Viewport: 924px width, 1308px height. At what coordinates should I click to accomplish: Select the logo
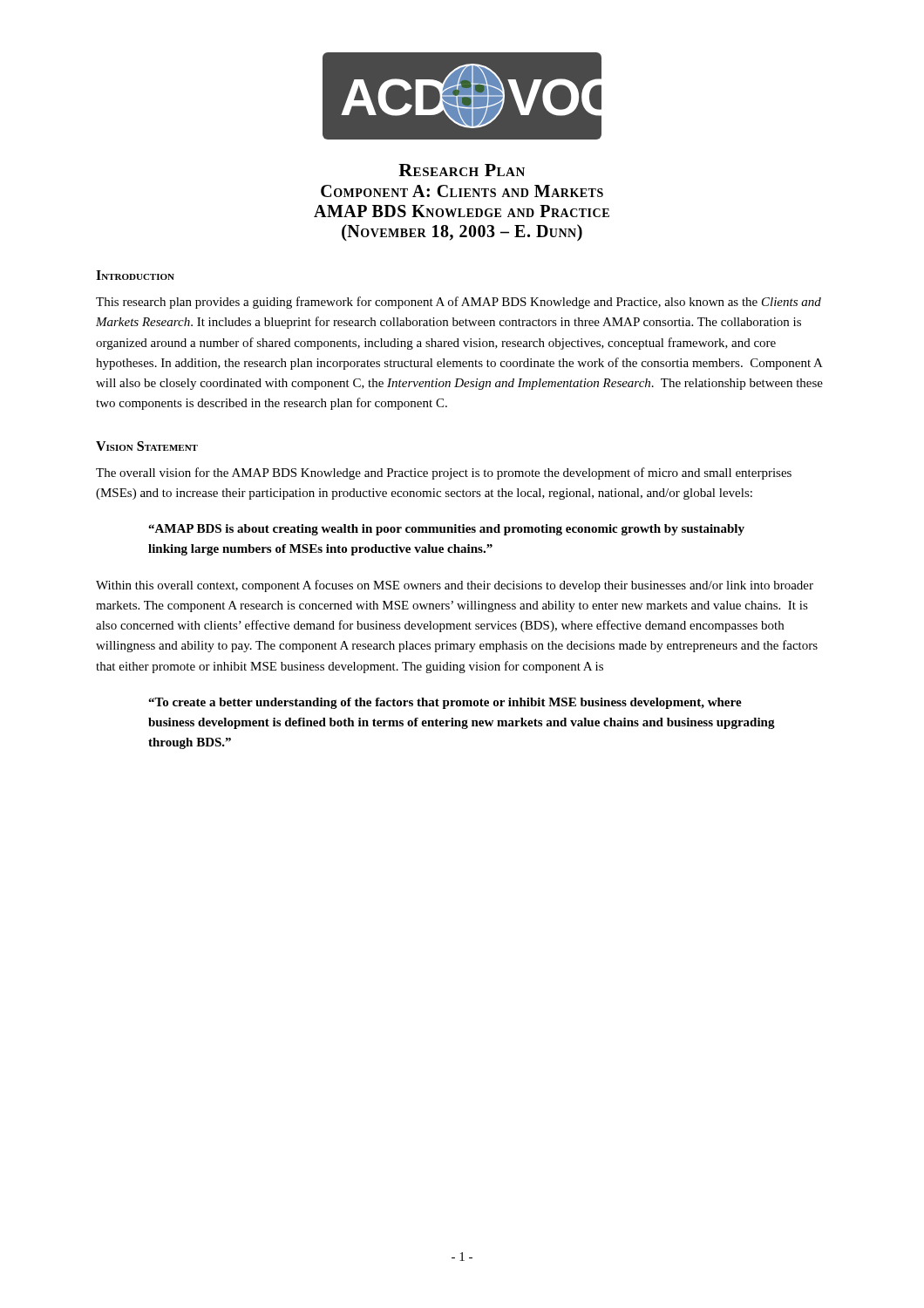tap(462, 98)
